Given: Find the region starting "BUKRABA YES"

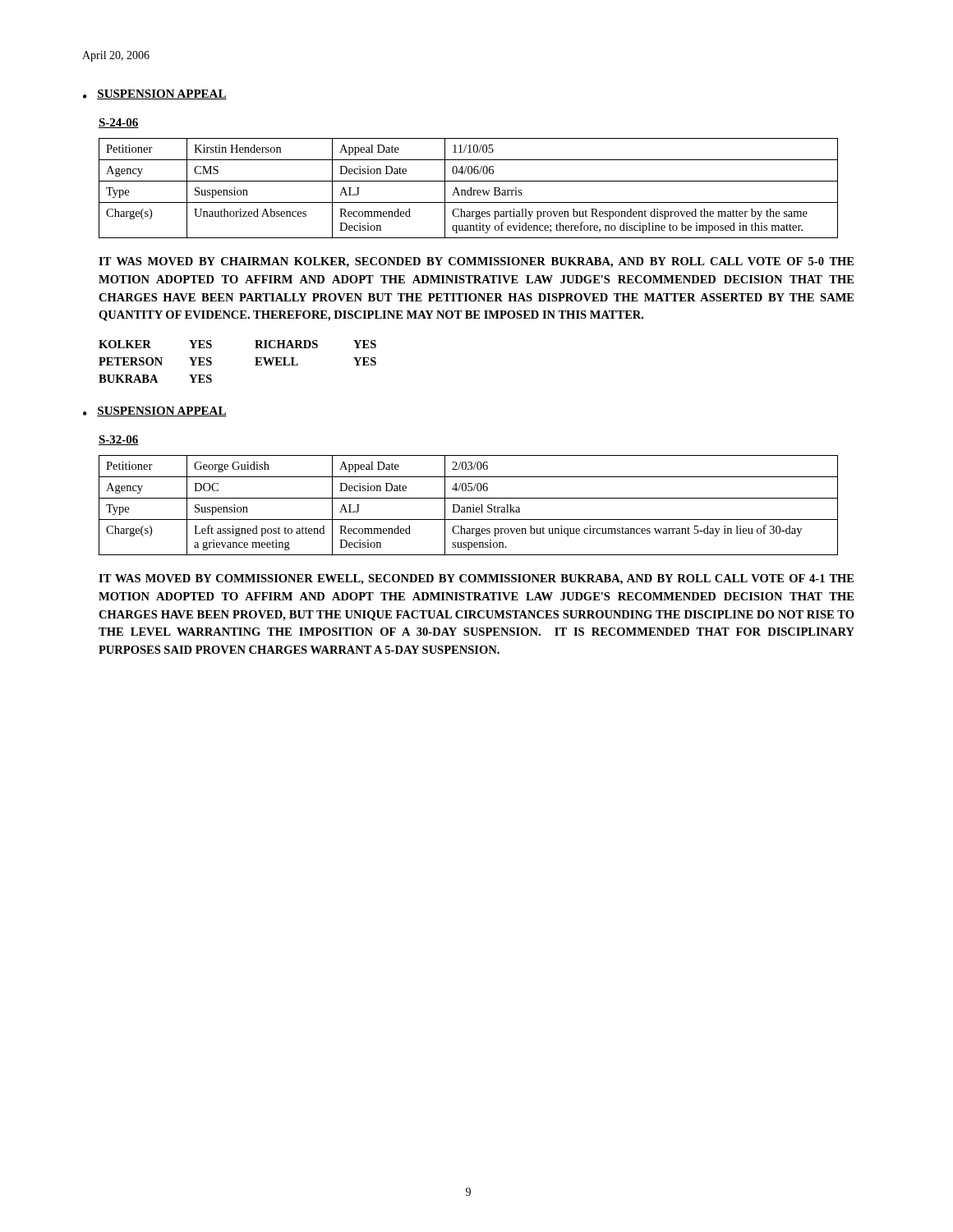Looking at the screenshot, I should (155, 379).
